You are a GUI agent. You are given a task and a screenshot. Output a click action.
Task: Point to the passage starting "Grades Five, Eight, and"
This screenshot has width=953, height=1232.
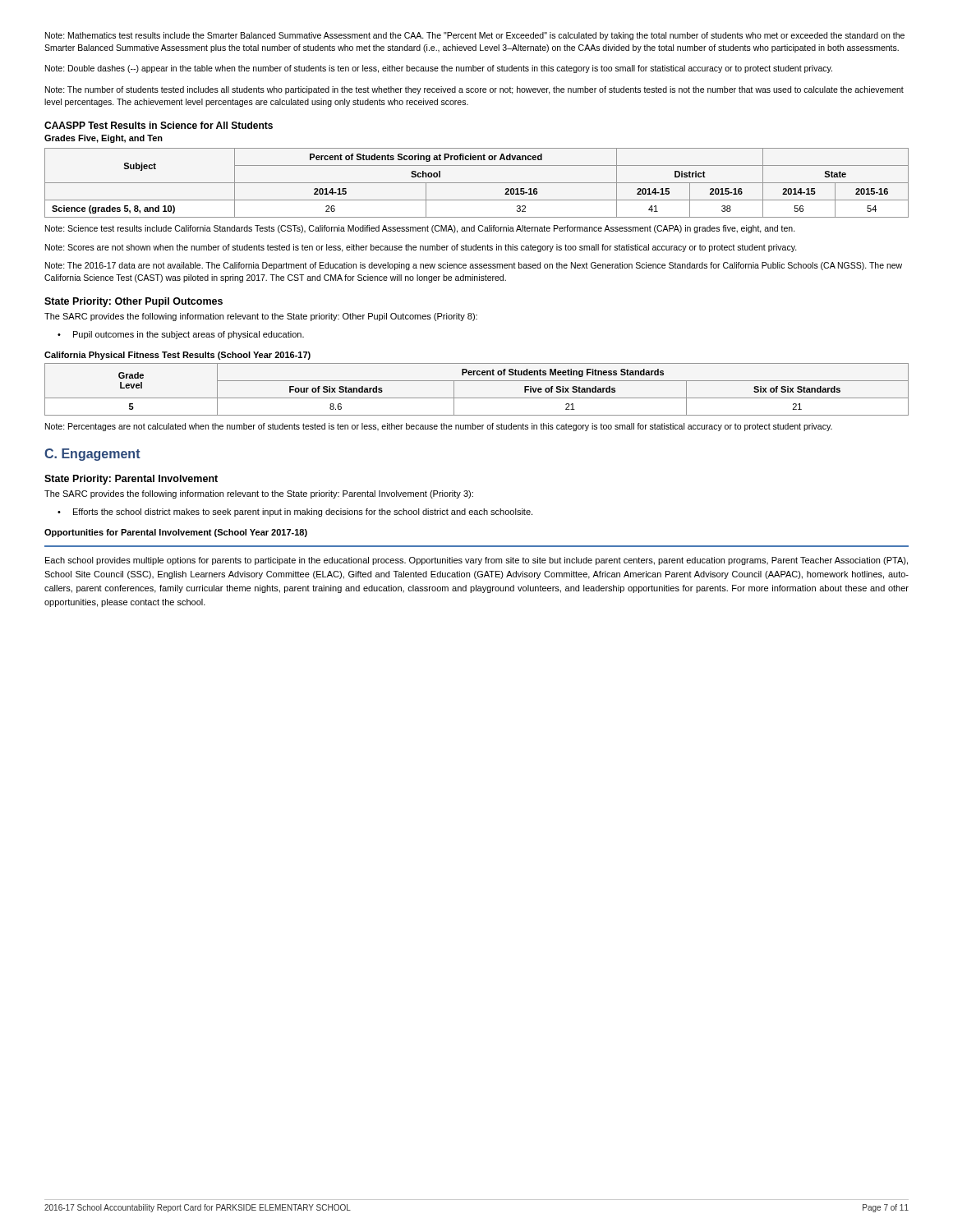pyautogui.click(x=104, y=138)
